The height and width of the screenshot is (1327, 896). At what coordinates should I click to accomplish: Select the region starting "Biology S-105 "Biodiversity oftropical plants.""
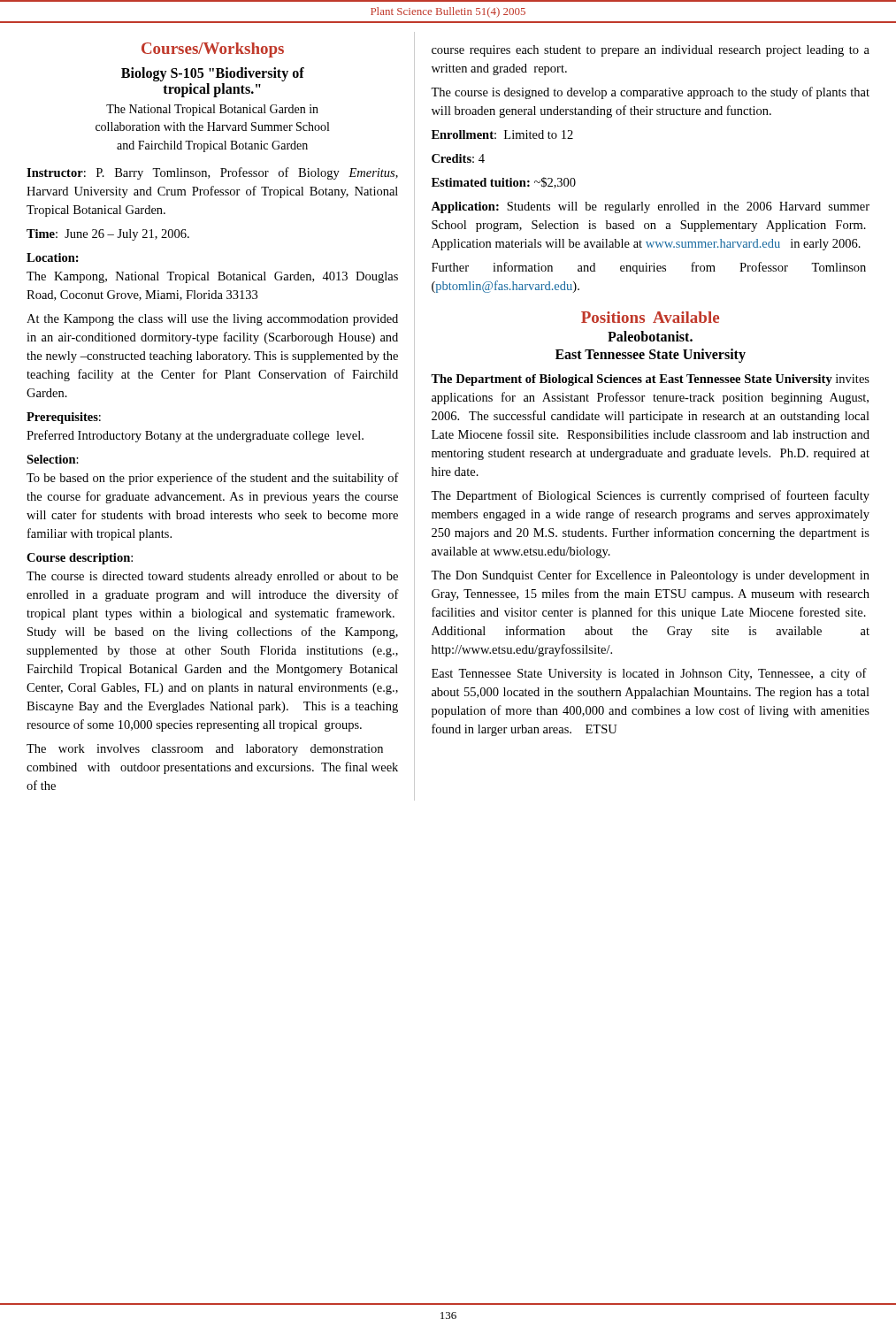pos(212,81)
